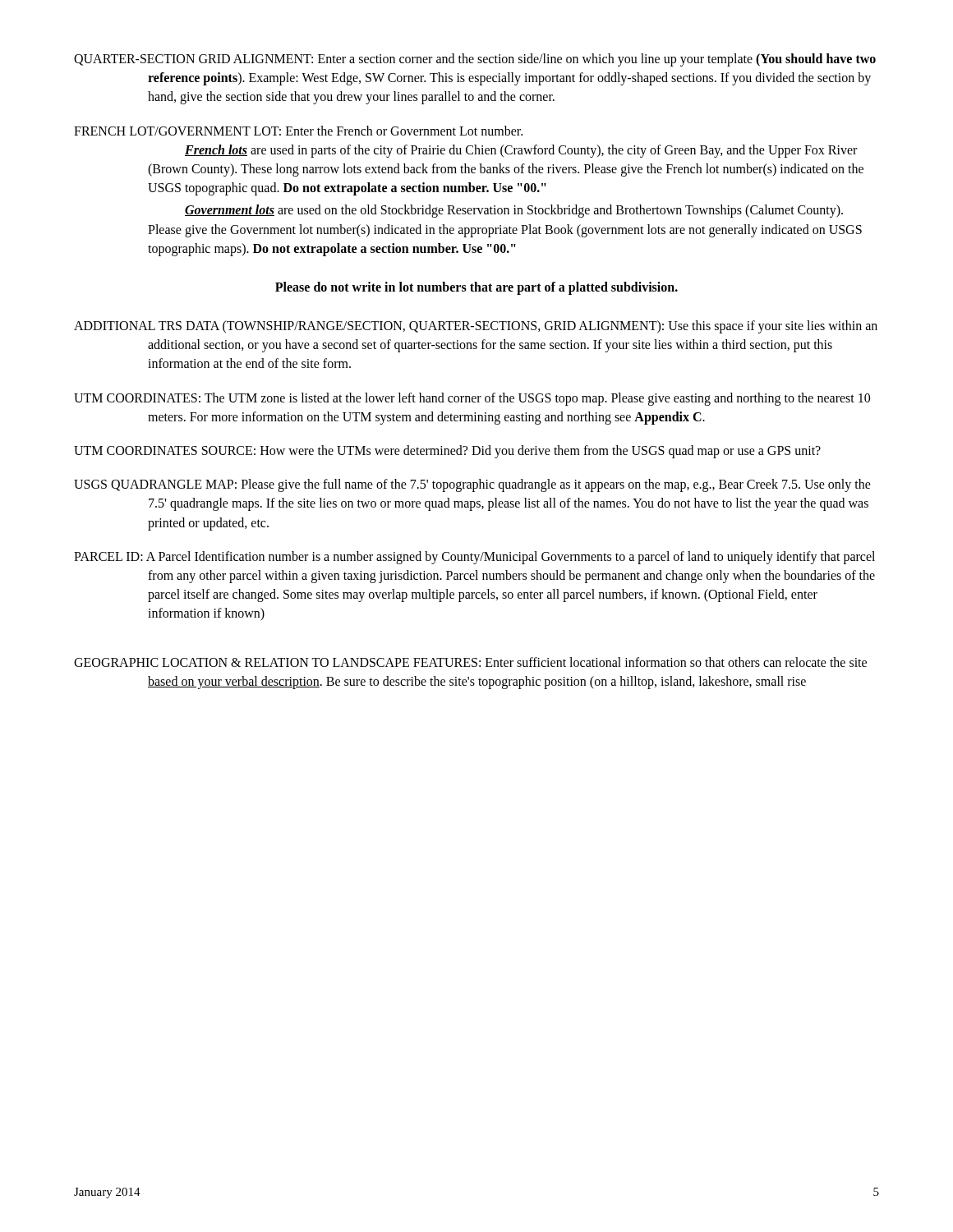Locate the block of text that opens with "PARCEL ID: A Parcel Identification number"
Screen dimensions: 1232x953
(x=476, y=585)
